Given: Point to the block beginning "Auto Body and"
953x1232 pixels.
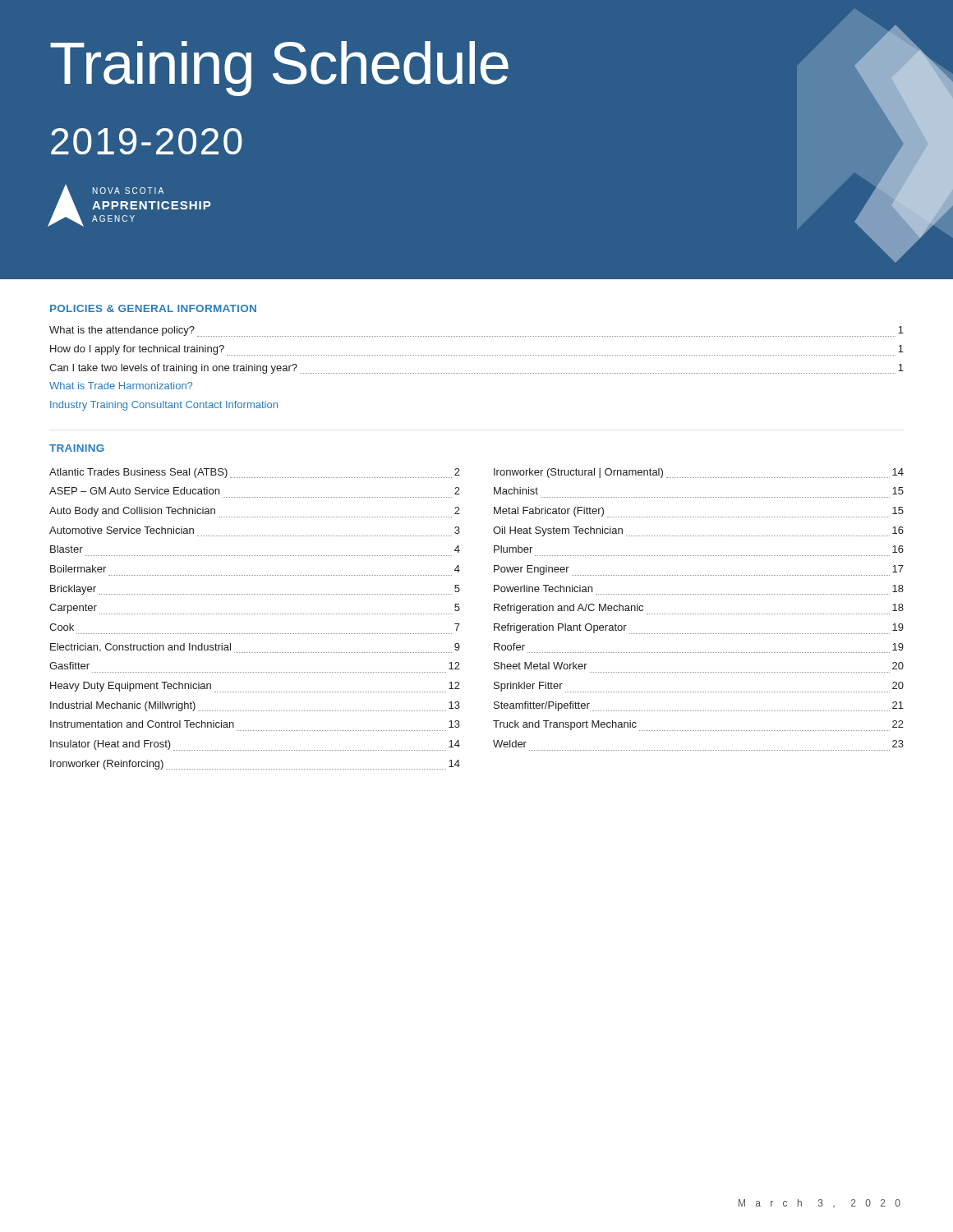Looking at the screenshot, I should (x=255, y=511).
